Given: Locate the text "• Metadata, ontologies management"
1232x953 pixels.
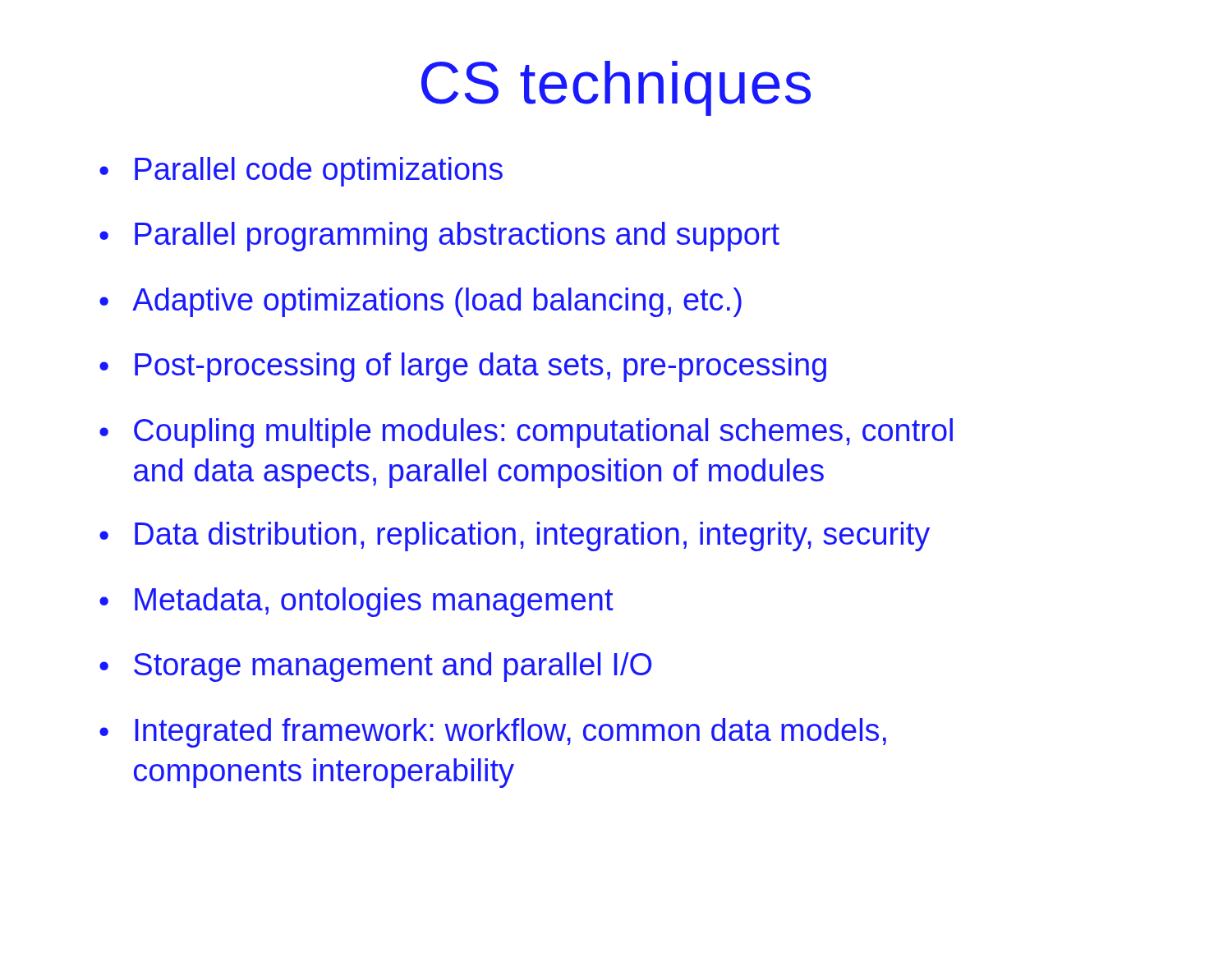Looking at the screenshot, I should tap(356, 601).
